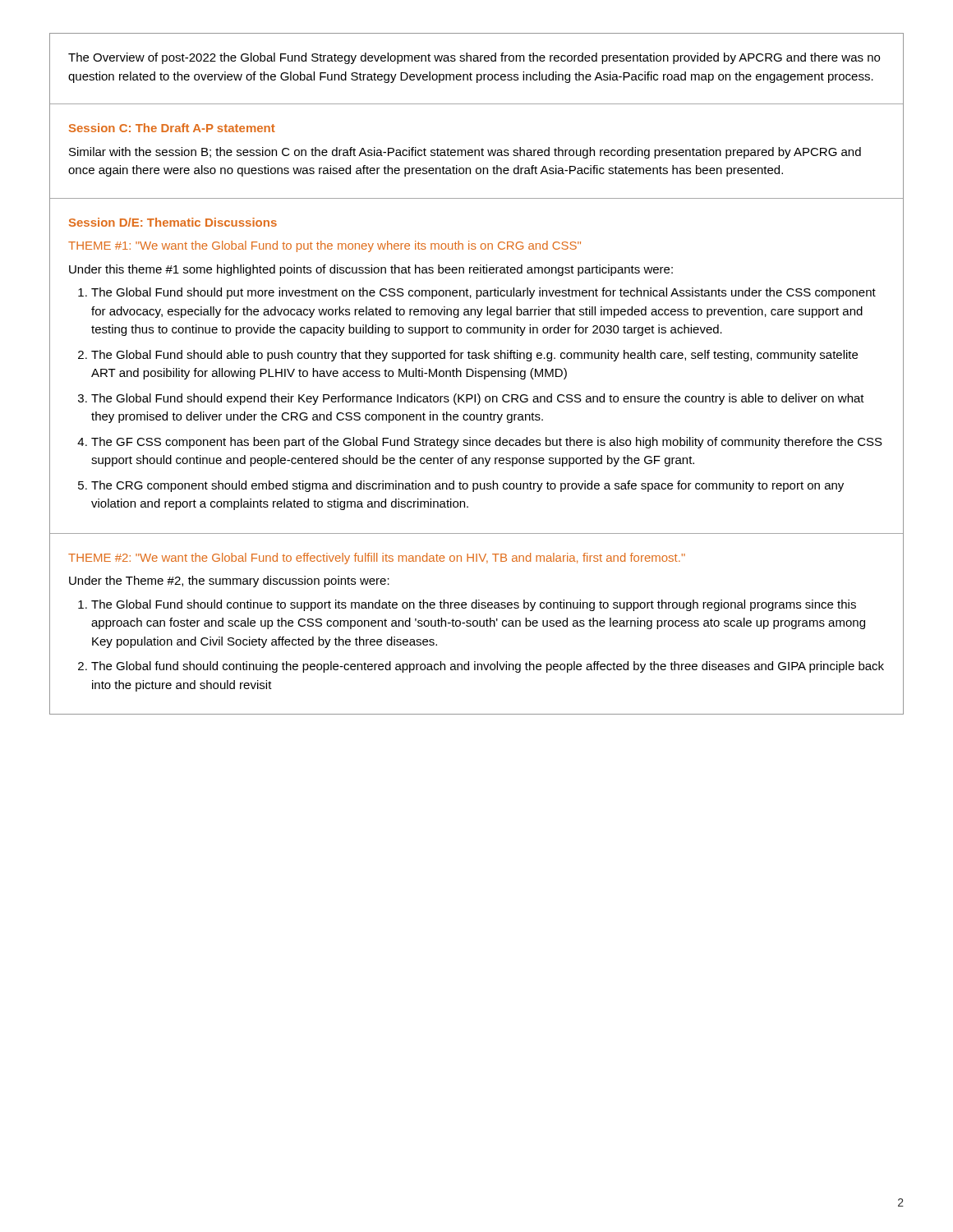Viewport: 953px width, 1232px height.
Task: Click on the text block starting "THEME #1: "We want the Global"
Action: pos(476,246)
